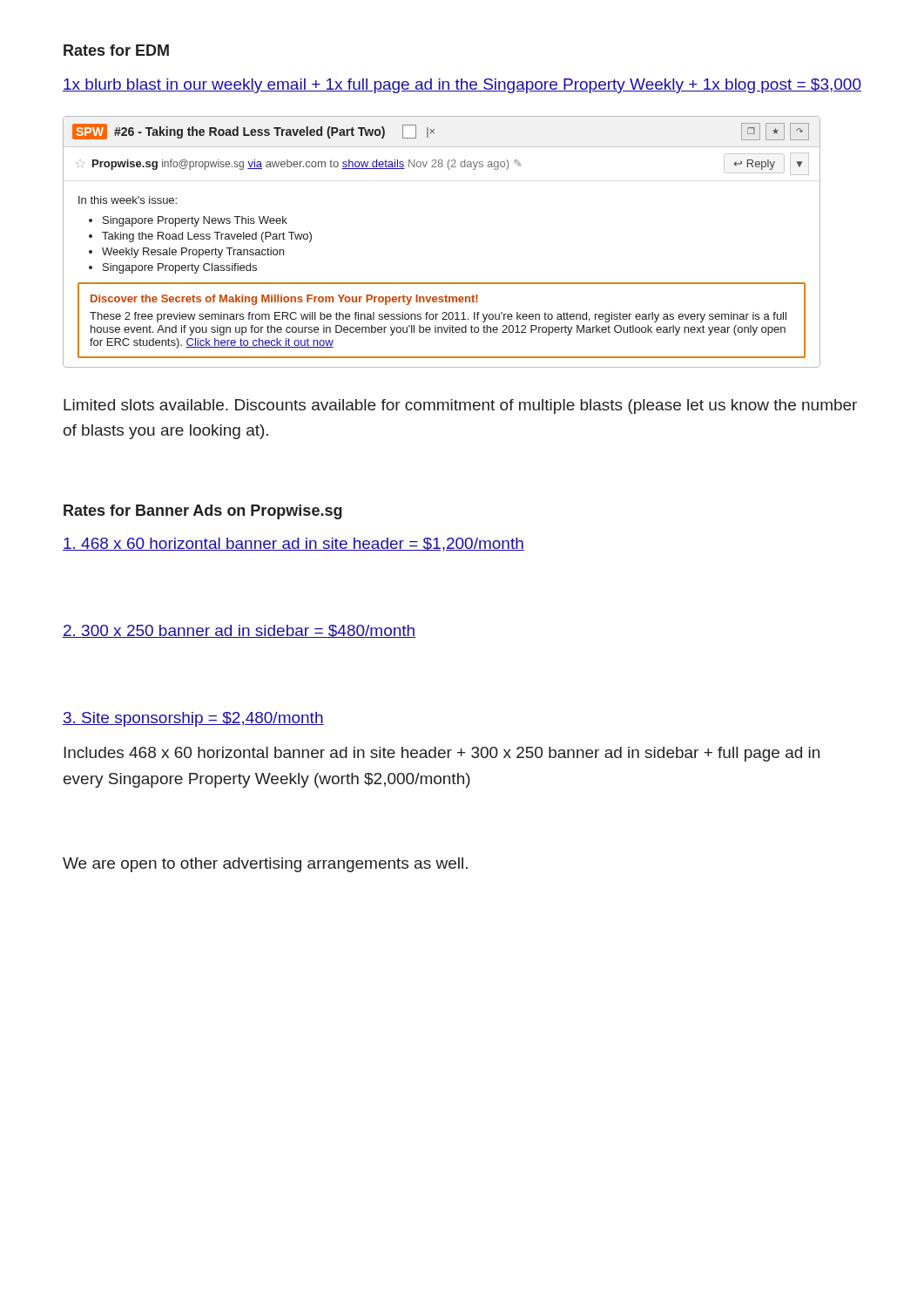
Task: Click the title that begins "1. 468 x"
Action: [462, 544]
